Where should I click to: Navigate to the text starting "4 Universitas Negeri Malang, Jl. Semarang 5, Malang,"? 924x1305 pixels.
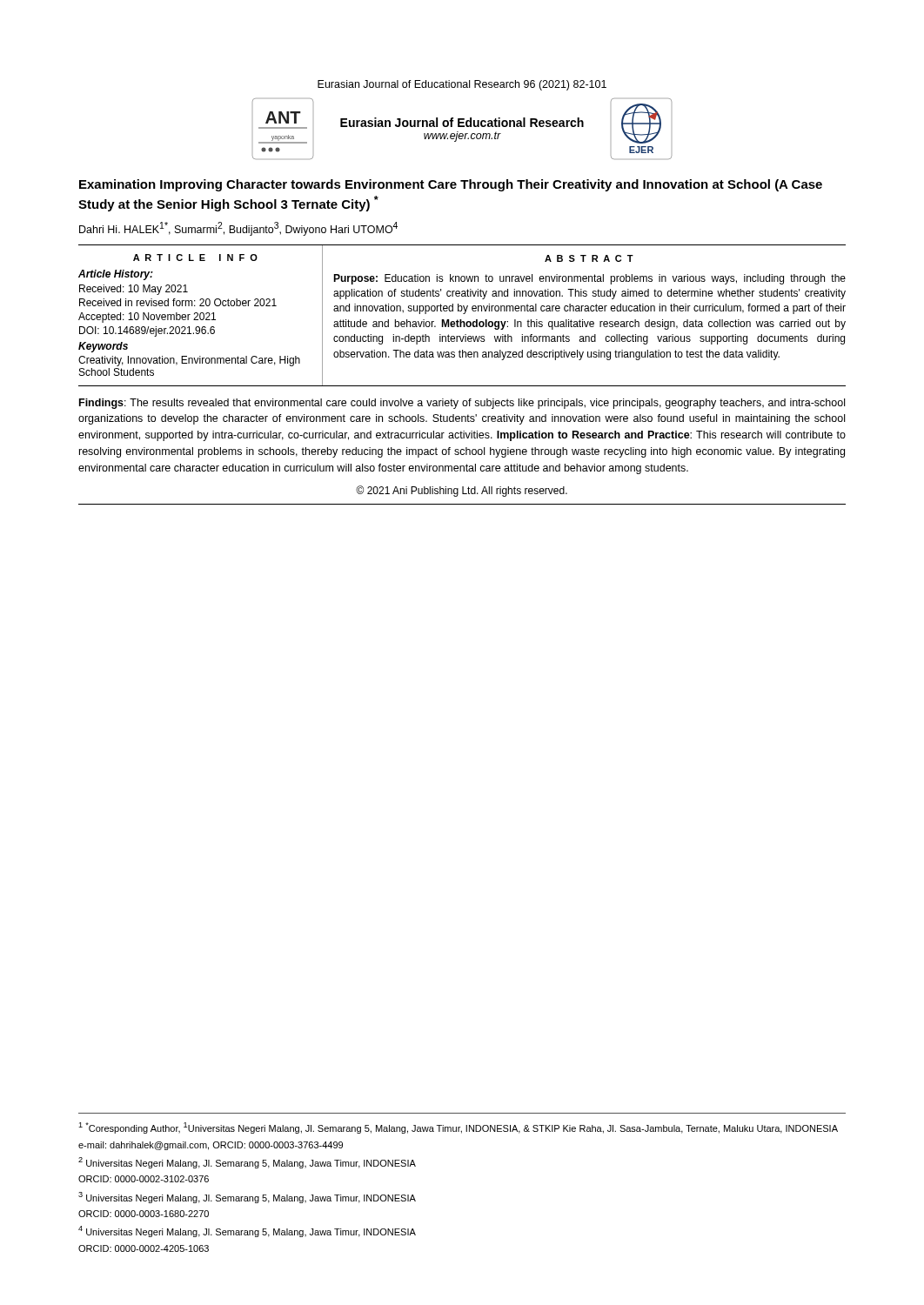[x=247, y=1231]
